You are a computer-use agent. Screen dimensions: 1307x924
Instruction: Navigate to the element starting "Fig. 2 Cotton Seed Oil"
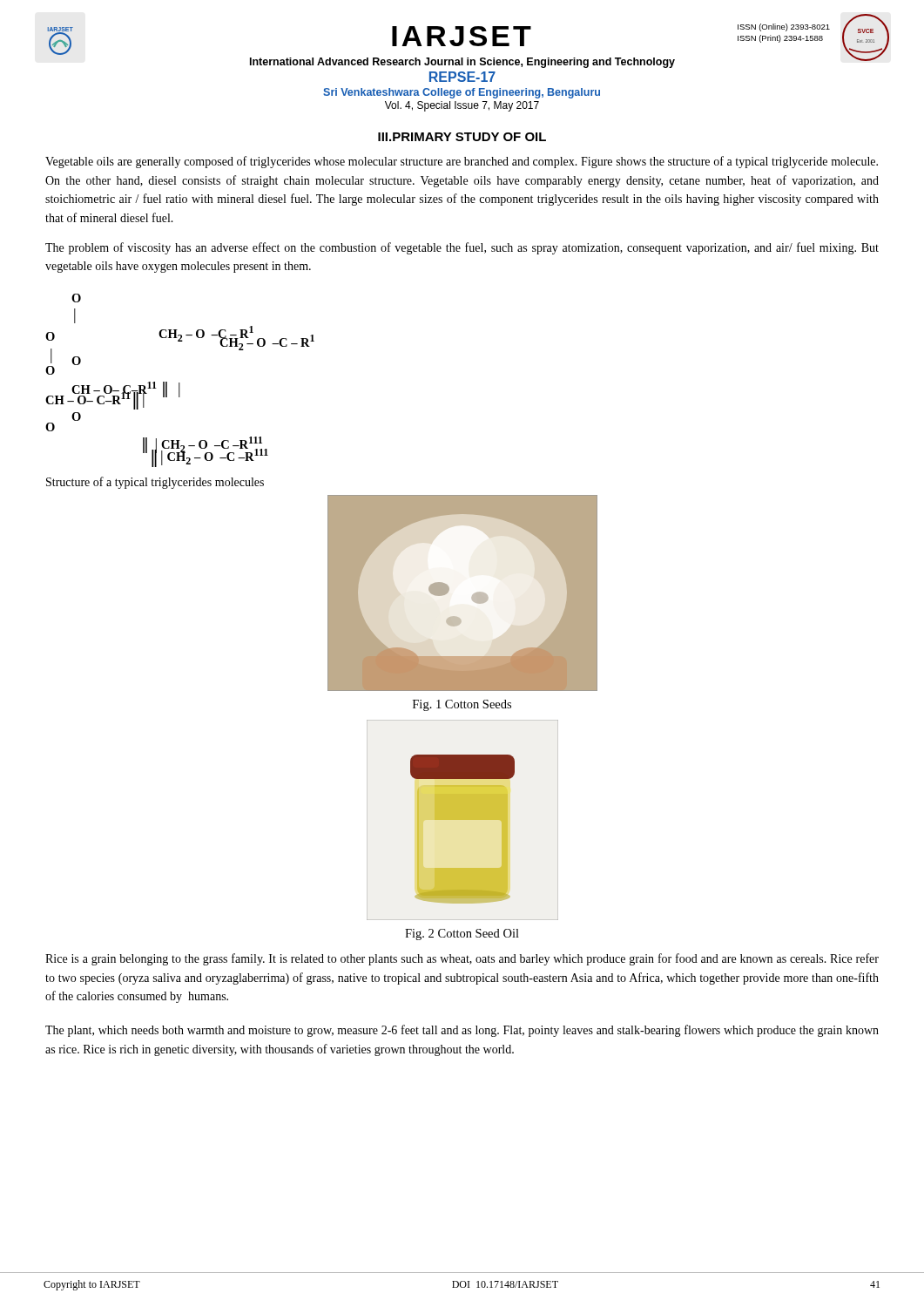[x=462, y=933]
